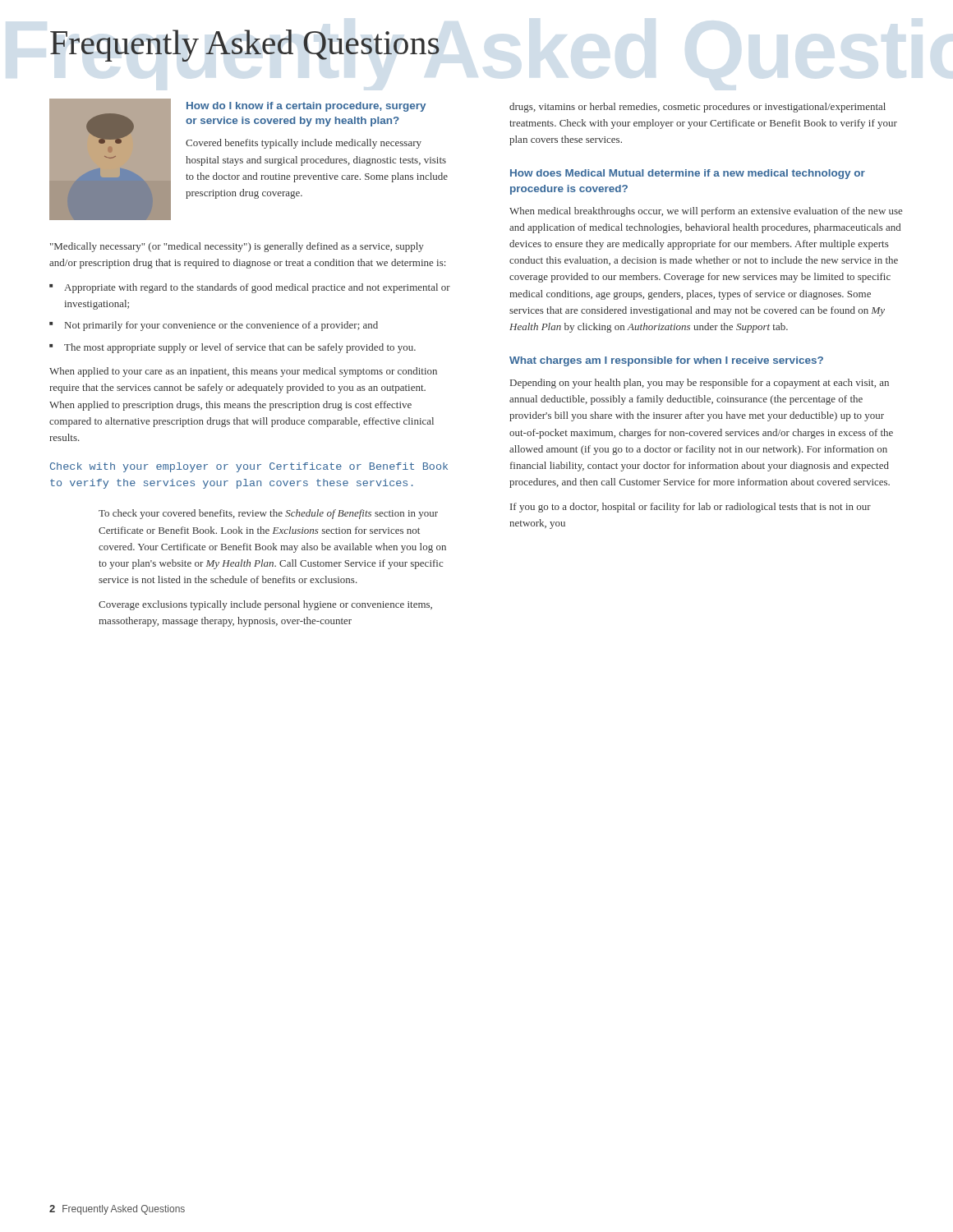Find the block on this page that starts "Depending on your health plan,"
This screenshot has width=953, height=1232.
tap(701, 432)
